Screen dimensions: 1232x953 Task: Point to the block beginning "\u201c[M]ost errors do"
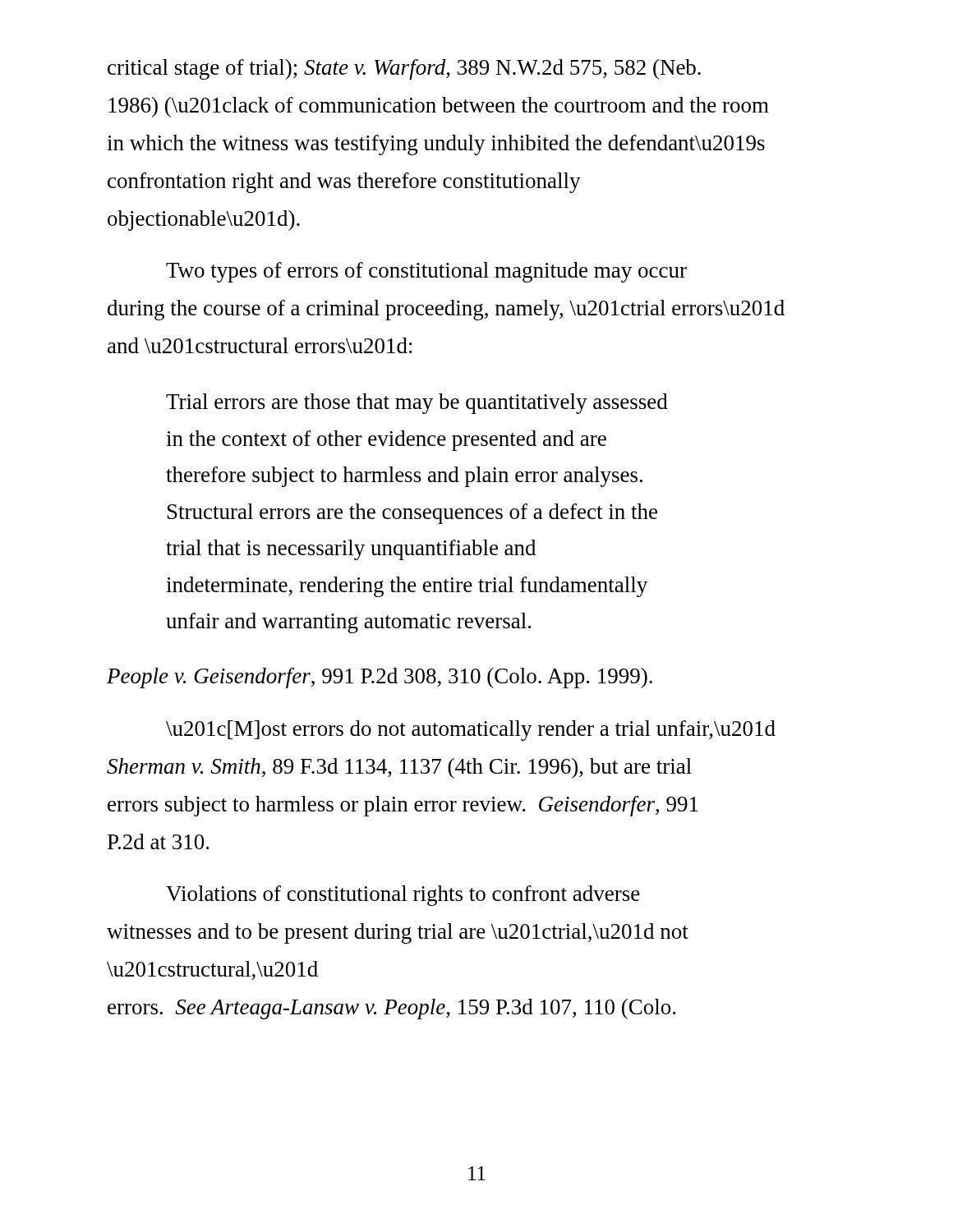pyautogui.click(x=471, y=731)
